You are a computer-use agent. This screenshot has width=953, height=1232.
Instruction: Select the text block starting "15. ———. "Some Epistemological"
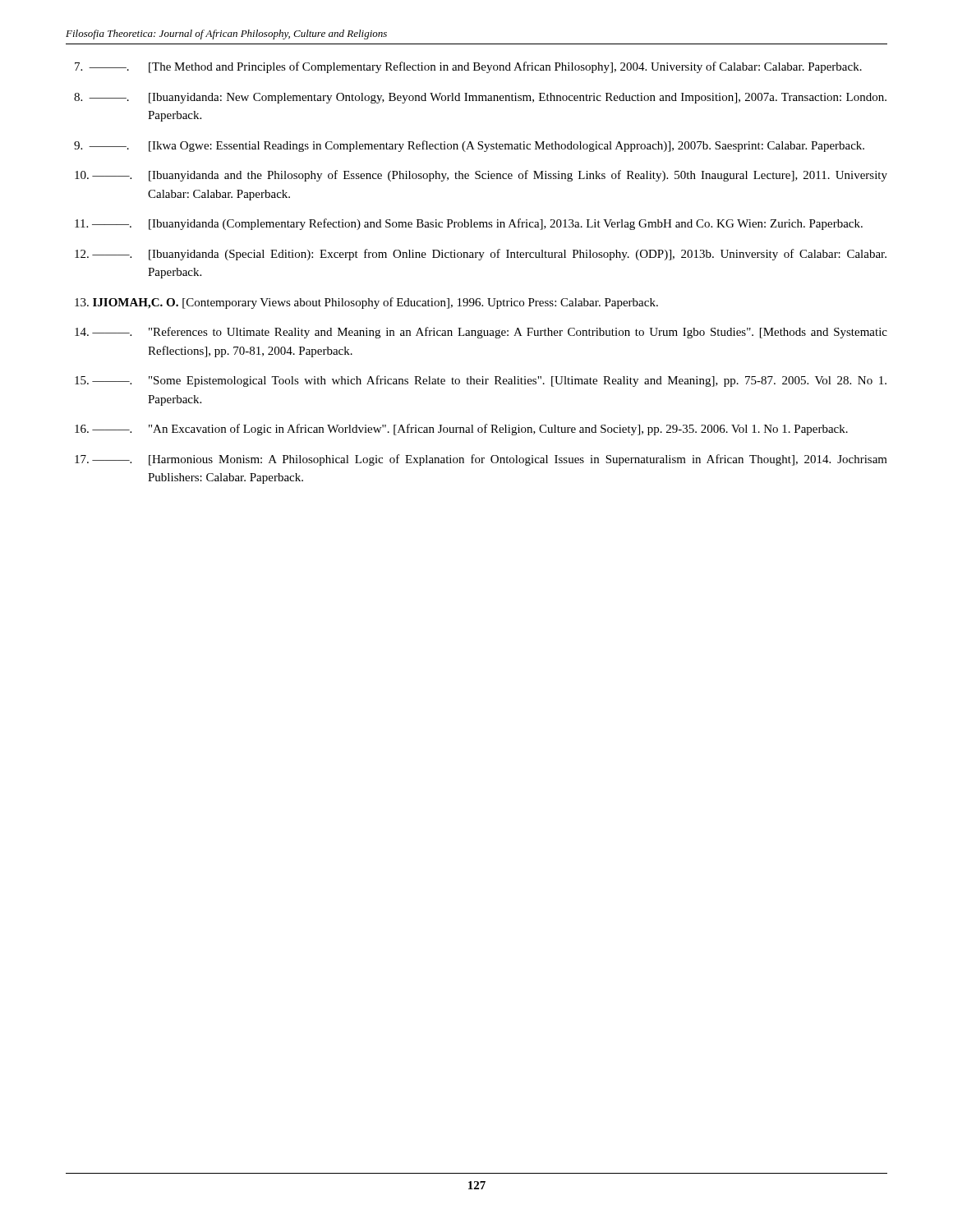tap(476, 390)
